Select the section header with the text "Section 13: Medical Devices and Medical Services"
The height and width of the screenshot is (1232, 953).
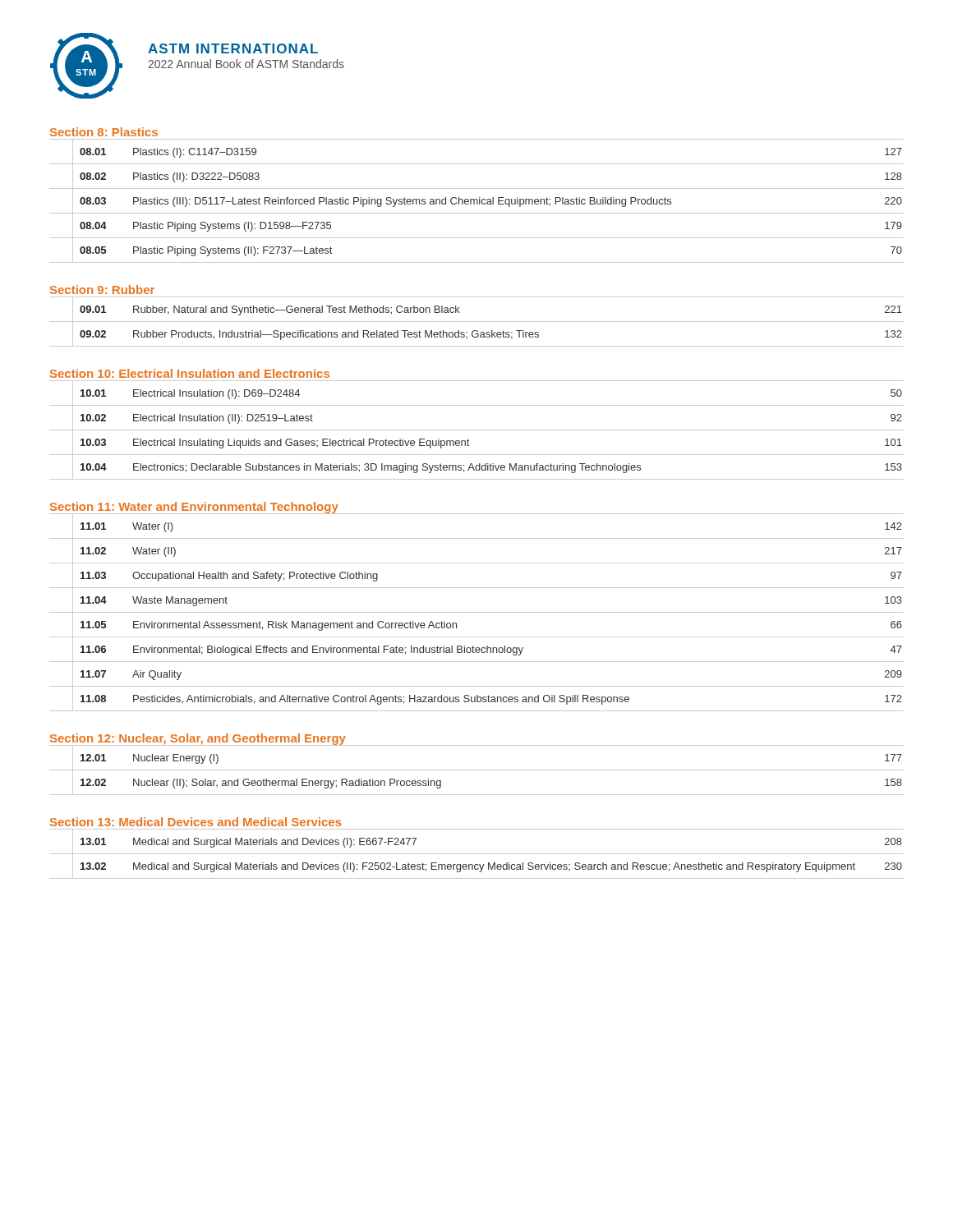tap(196, 822)
